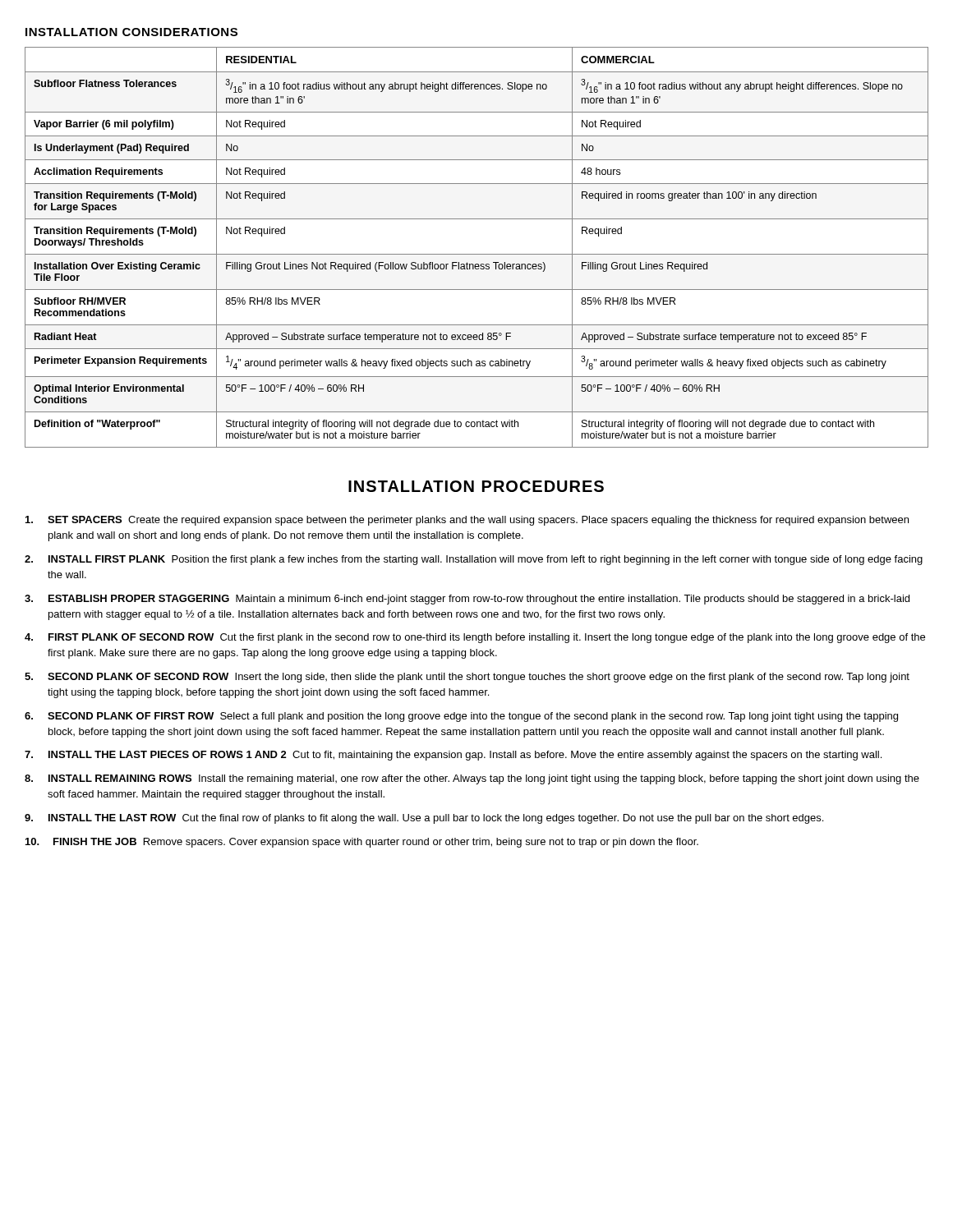Locate the block starting "6. SECOND PLANK OF FIRST"

click(476, 724)
